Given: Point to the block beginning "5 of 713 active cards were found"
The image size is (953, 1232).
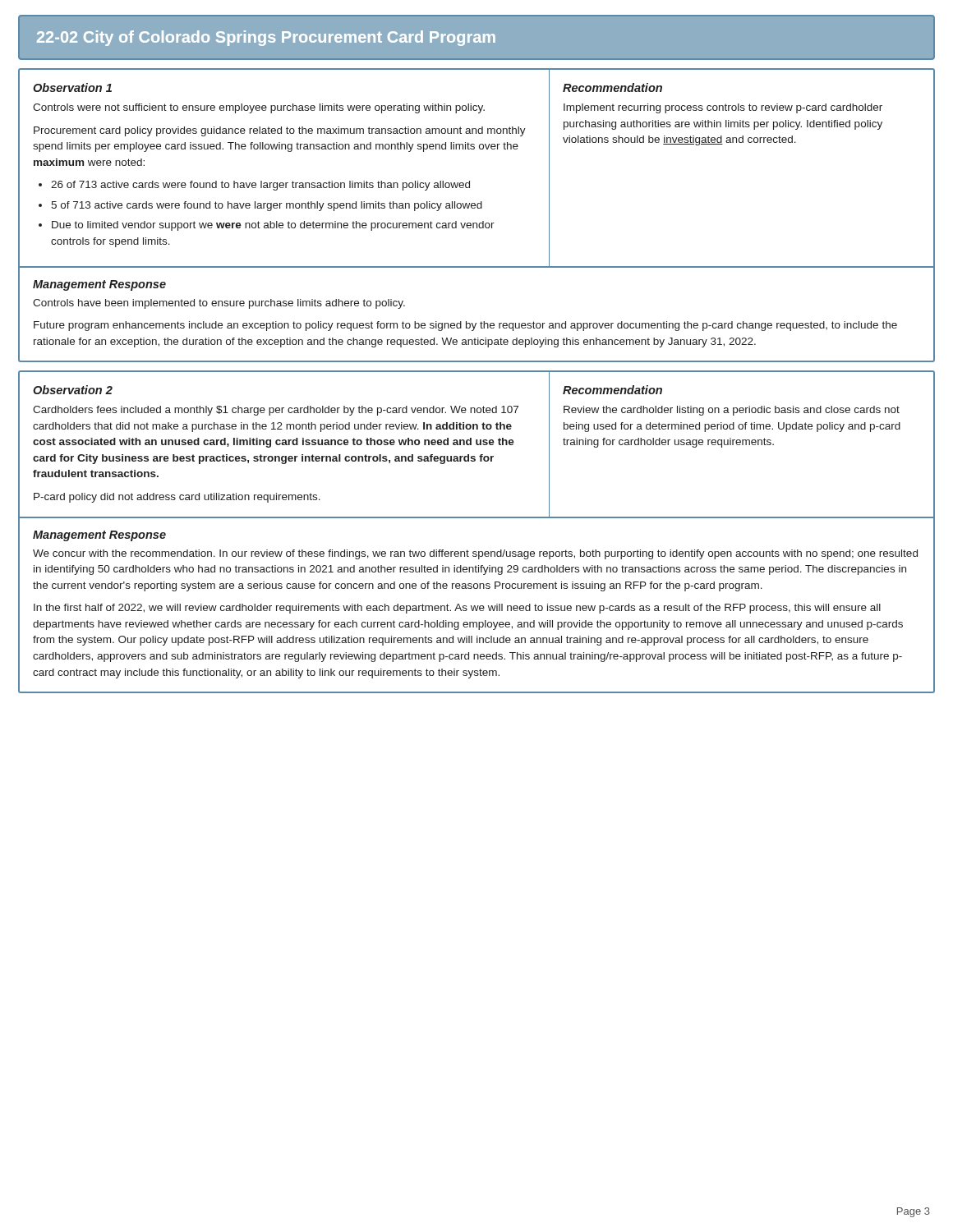Looking at the screenshot, I should coord(267,205).
